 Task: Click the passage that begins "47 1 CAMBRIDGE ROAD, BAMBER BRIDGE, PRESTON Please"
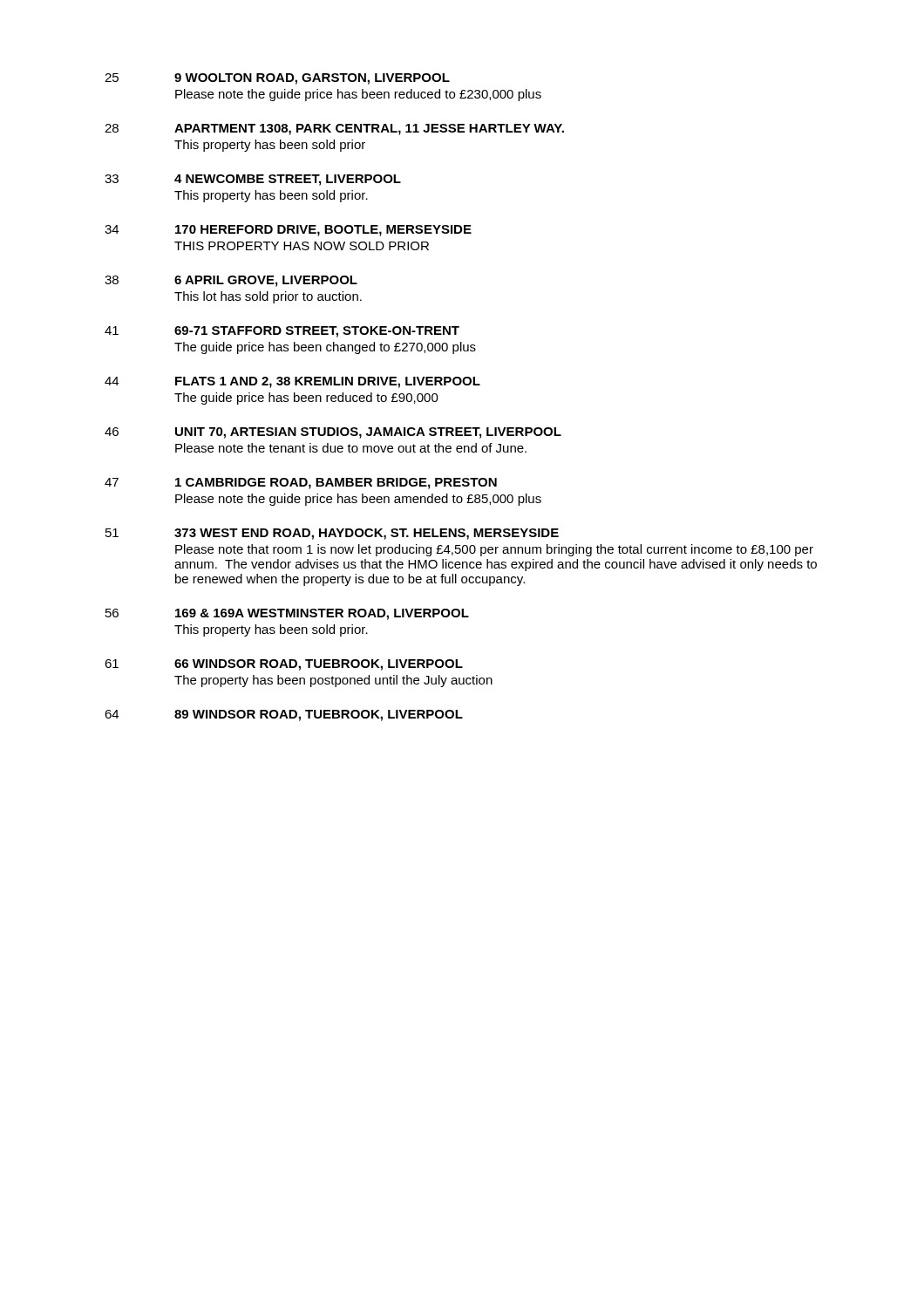coord(462,490)
